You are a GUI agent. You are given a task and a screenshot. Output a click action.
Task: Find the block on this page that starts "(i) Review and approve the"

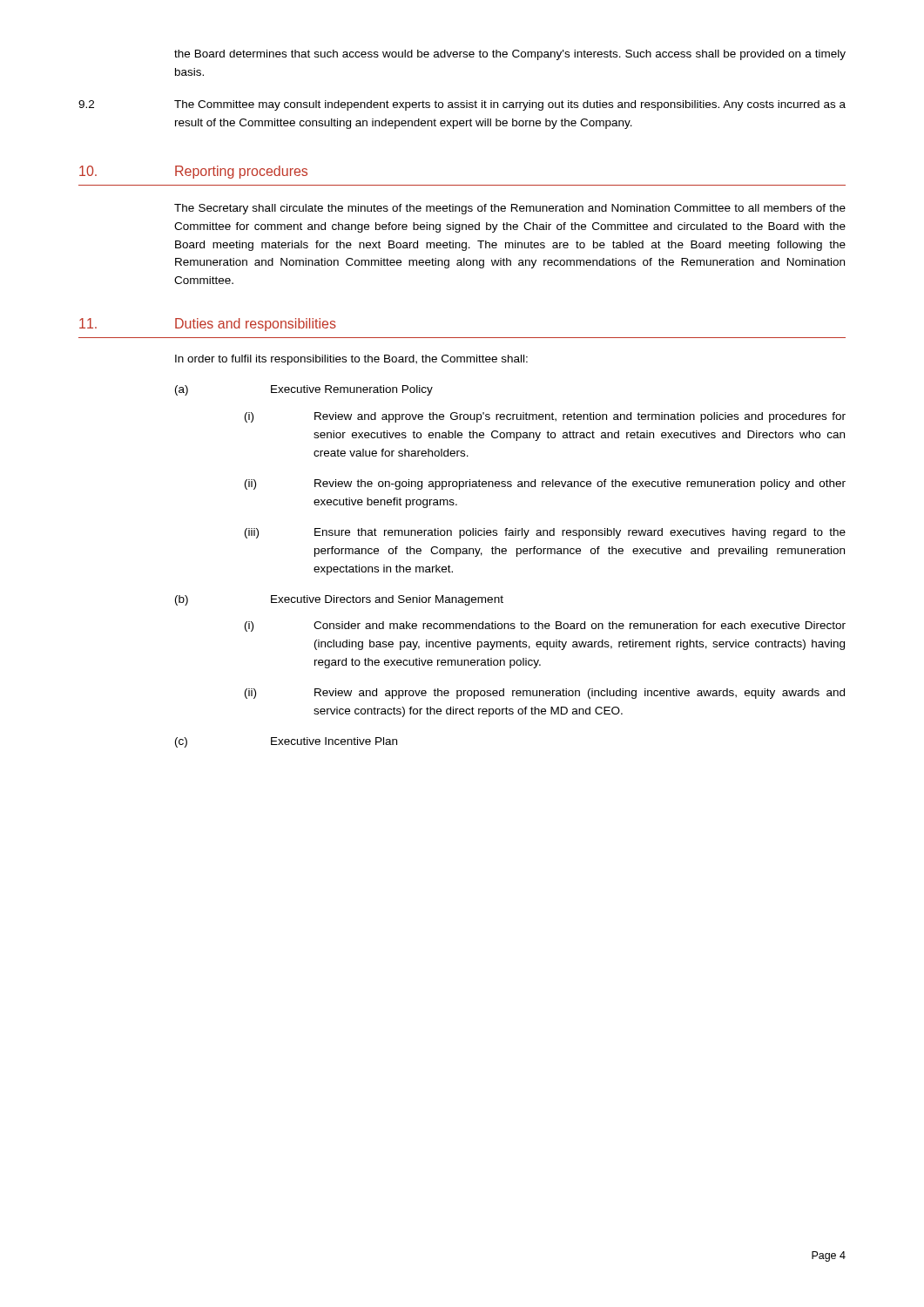tap(545, 435)
